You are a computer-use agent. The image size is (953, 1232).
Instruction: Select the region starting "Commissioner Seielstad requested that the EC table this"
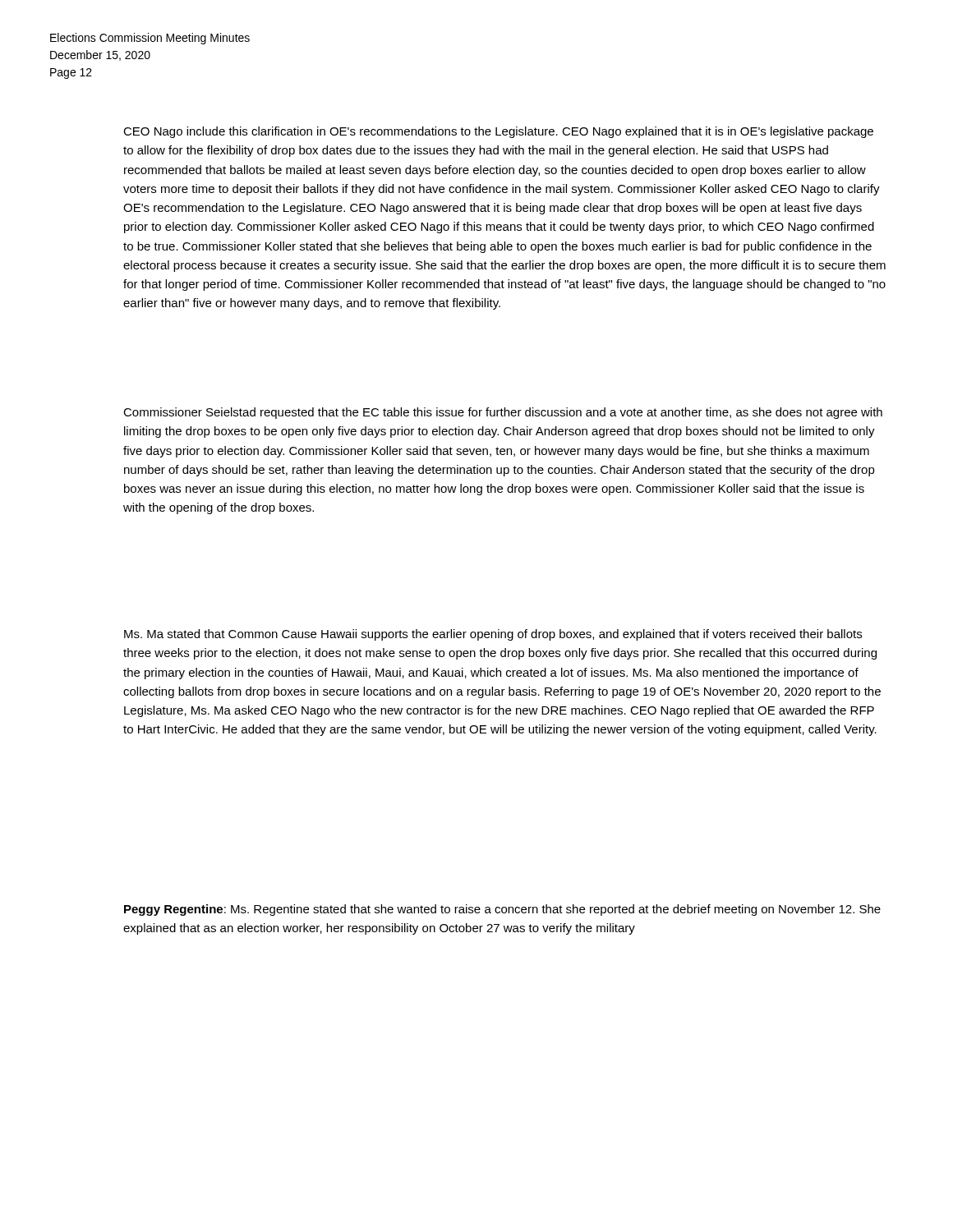click(503, 460)
